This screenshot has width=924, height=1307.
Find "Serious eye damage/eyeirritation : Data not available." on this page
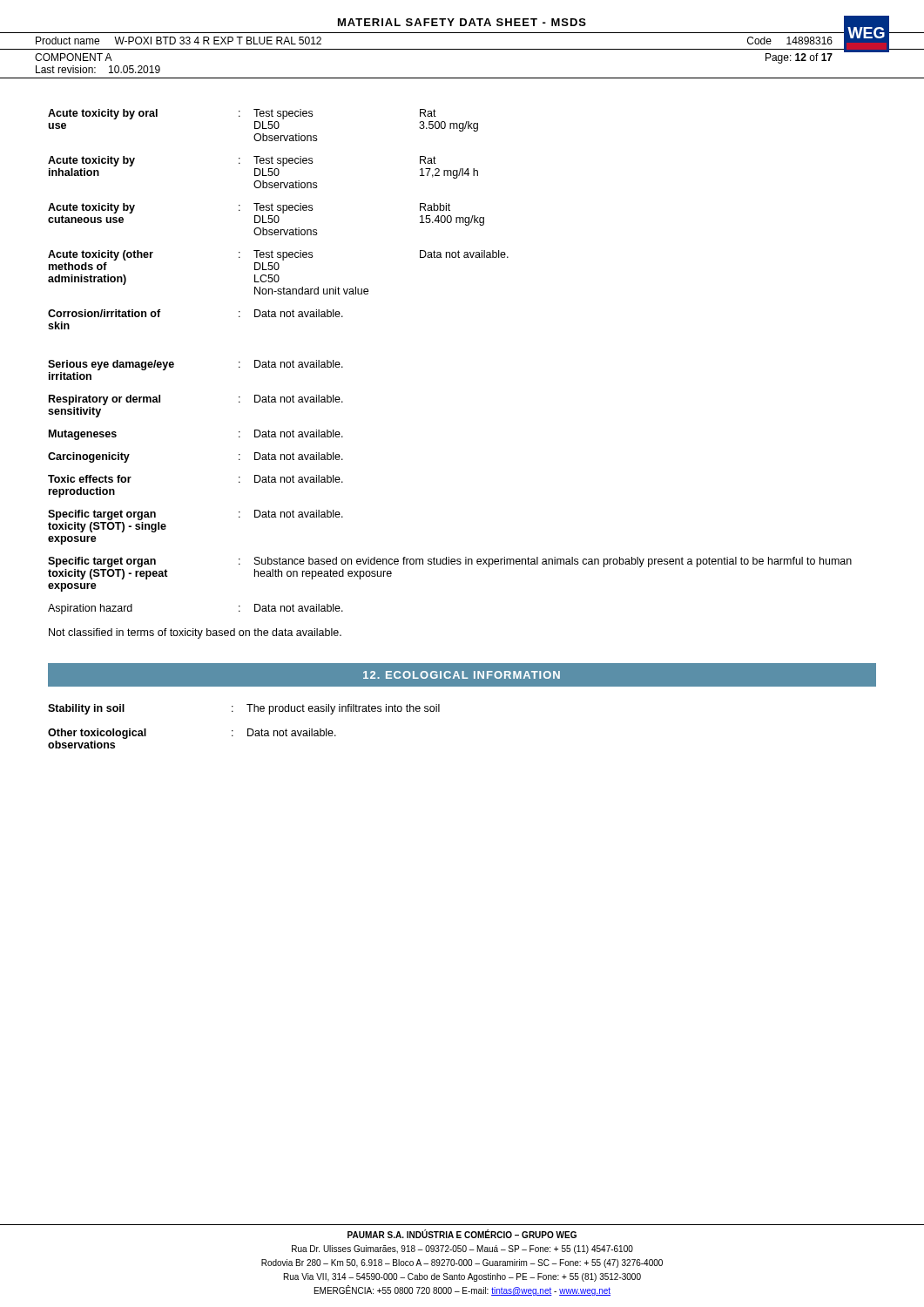[x=100, y=365]
